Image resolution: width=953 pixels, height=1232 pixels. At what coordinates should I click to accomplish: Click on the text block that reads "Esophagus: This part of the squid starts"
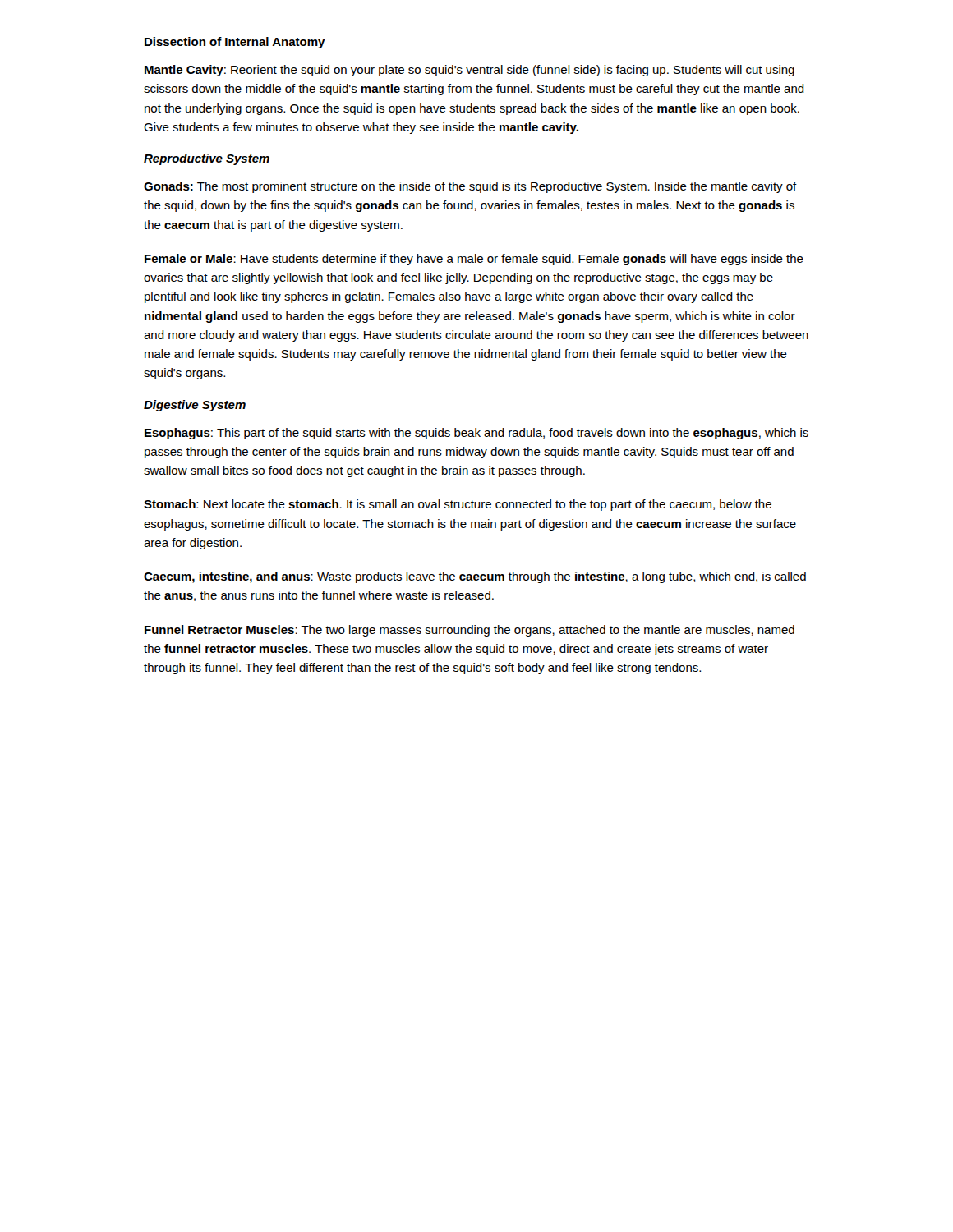(476, 451)
